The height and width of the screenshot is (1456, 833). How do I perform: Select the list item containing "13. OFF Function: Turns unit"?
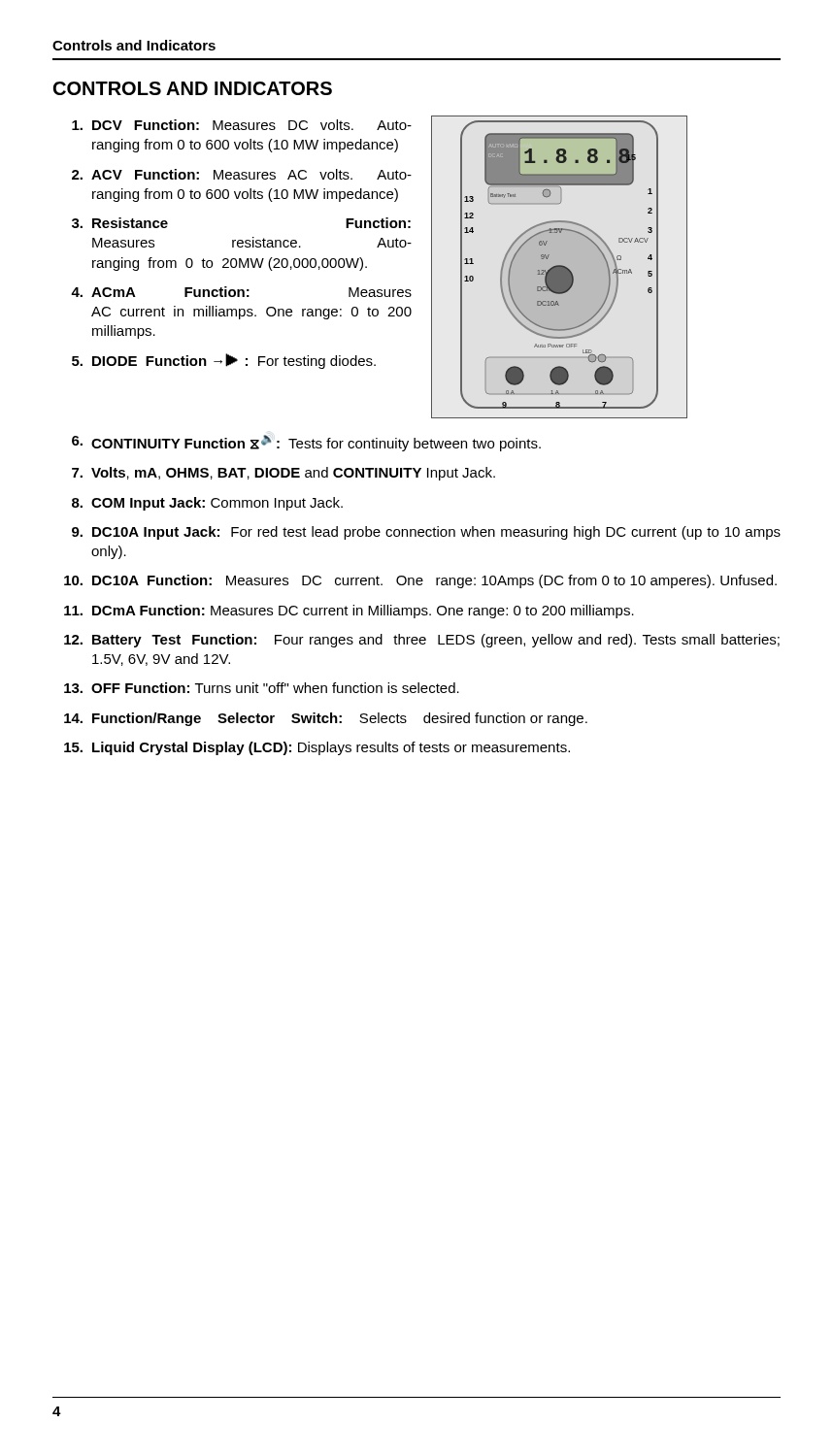click(256, 689)
